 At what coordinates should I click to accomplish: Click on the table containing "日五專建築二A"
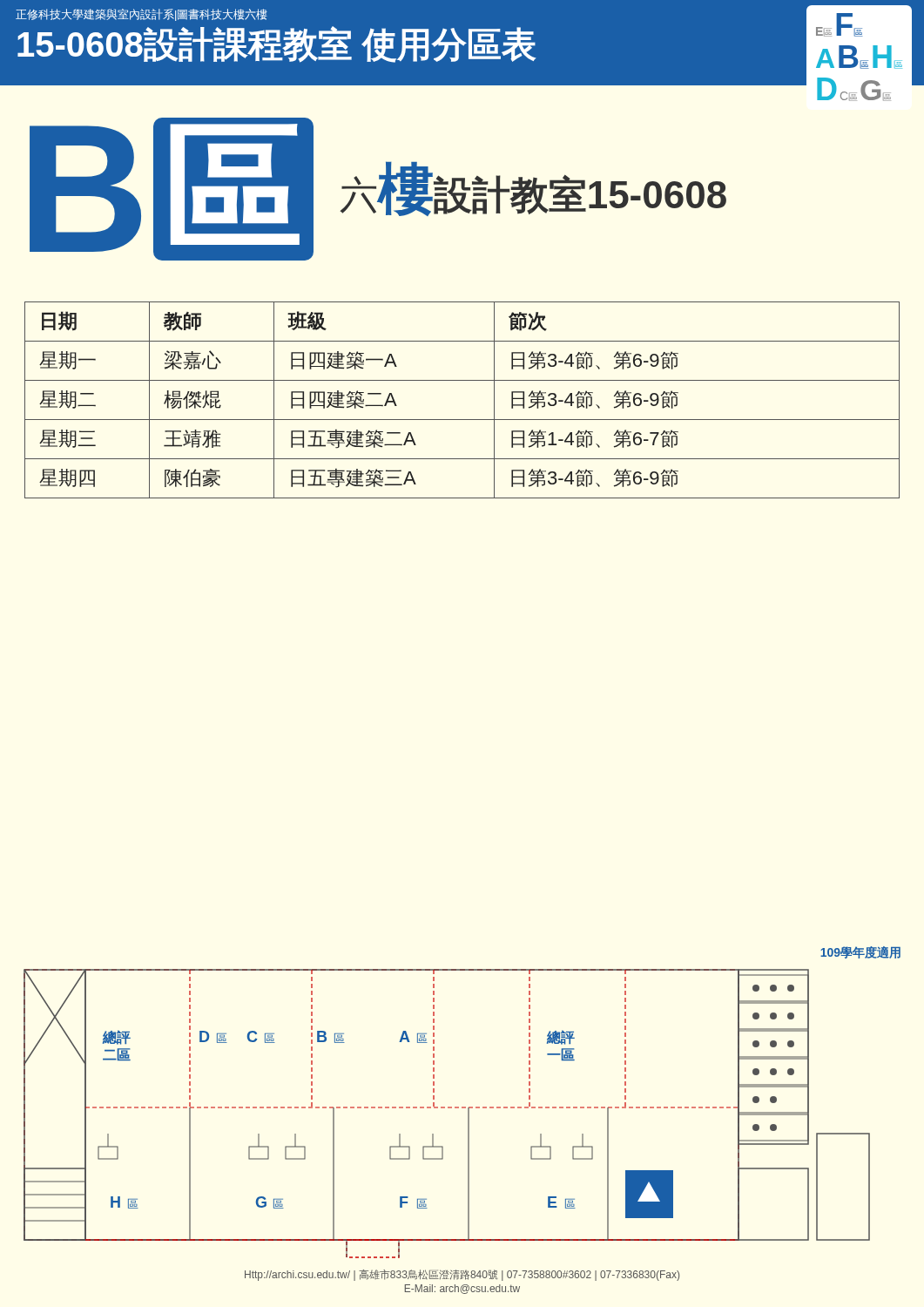point(462,400)
